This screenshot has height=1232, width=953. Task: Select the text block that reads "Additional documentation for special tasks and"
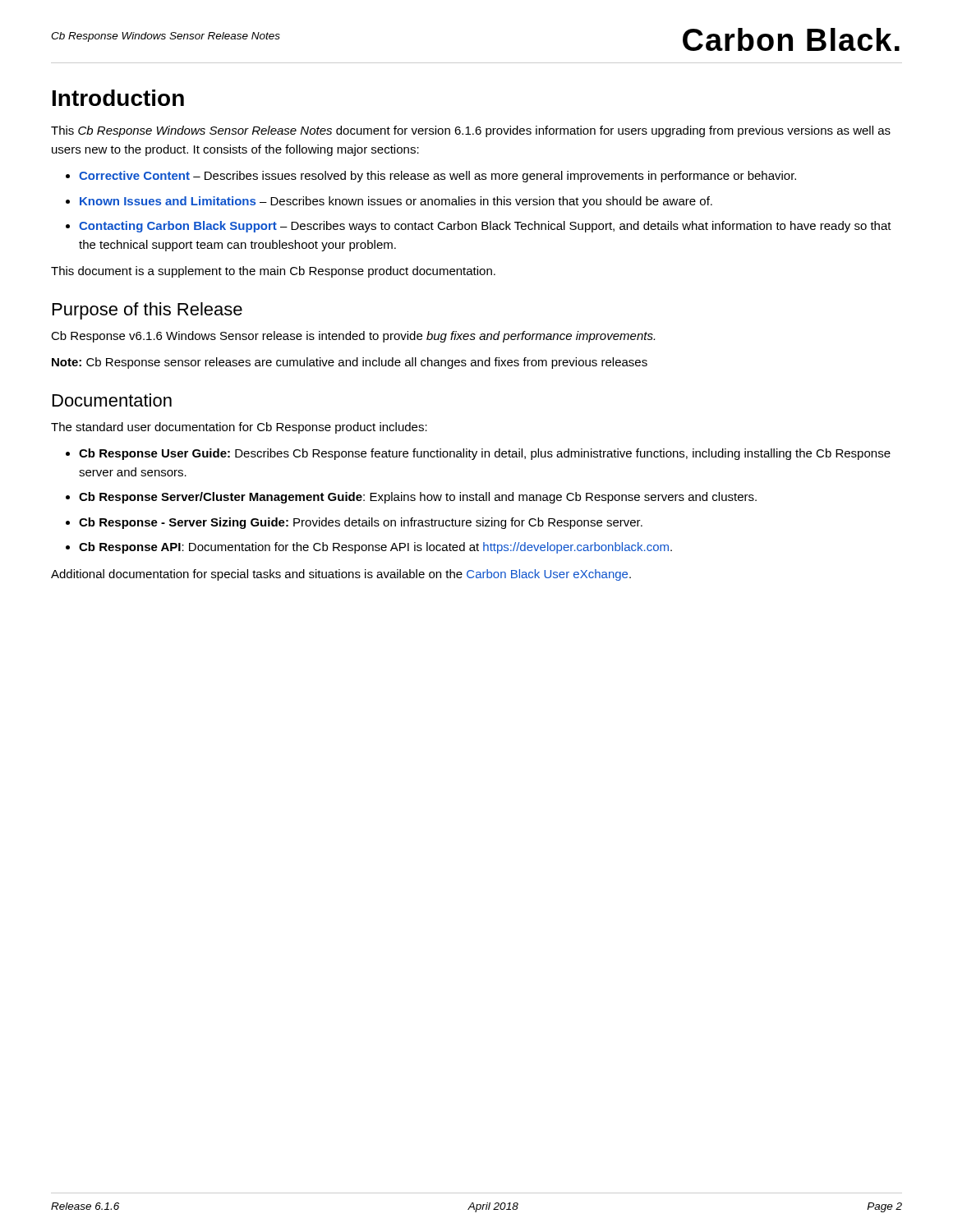476,574
